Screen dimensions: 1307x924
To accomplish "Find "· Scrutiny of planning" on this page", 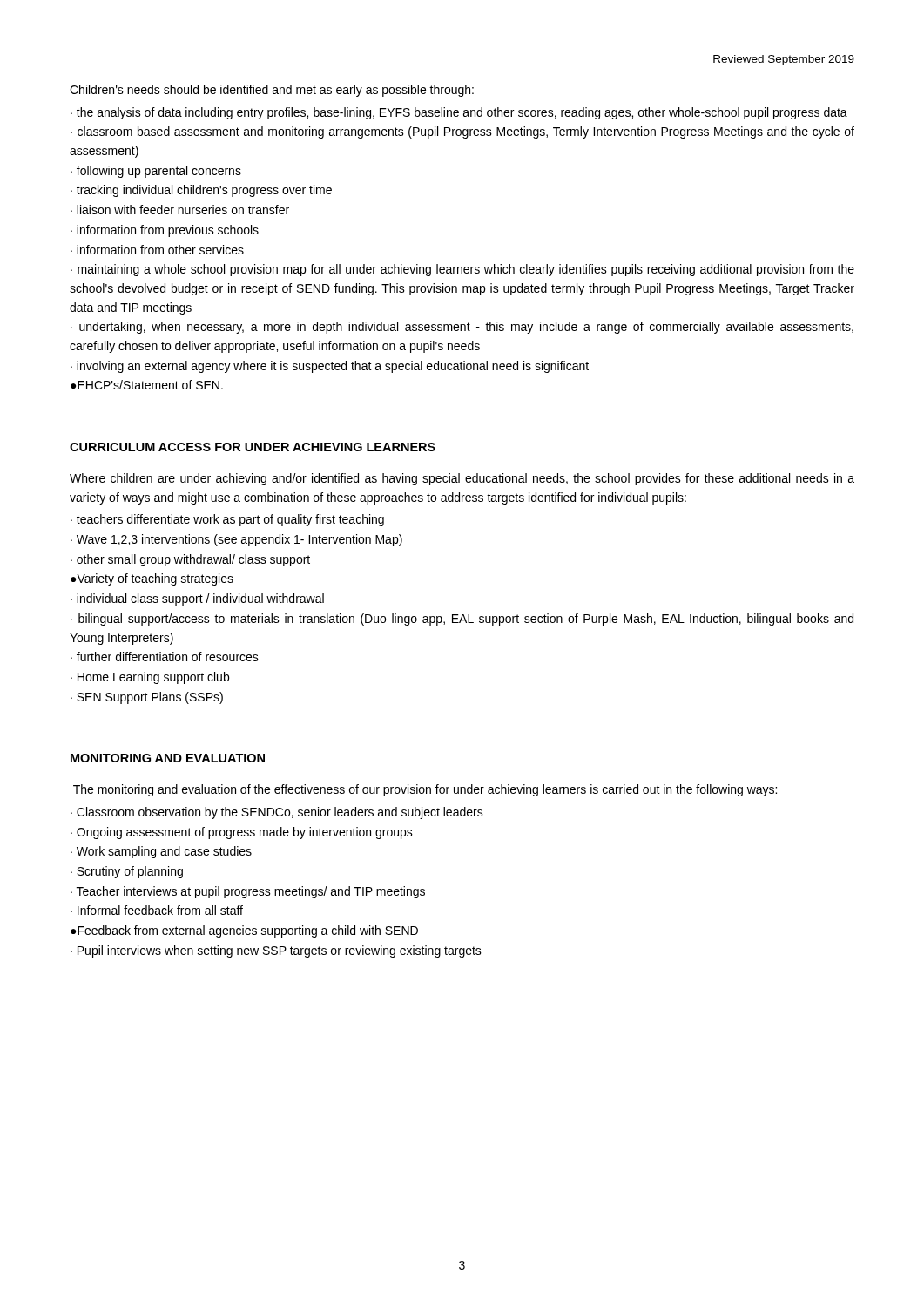I will point(127,871).
